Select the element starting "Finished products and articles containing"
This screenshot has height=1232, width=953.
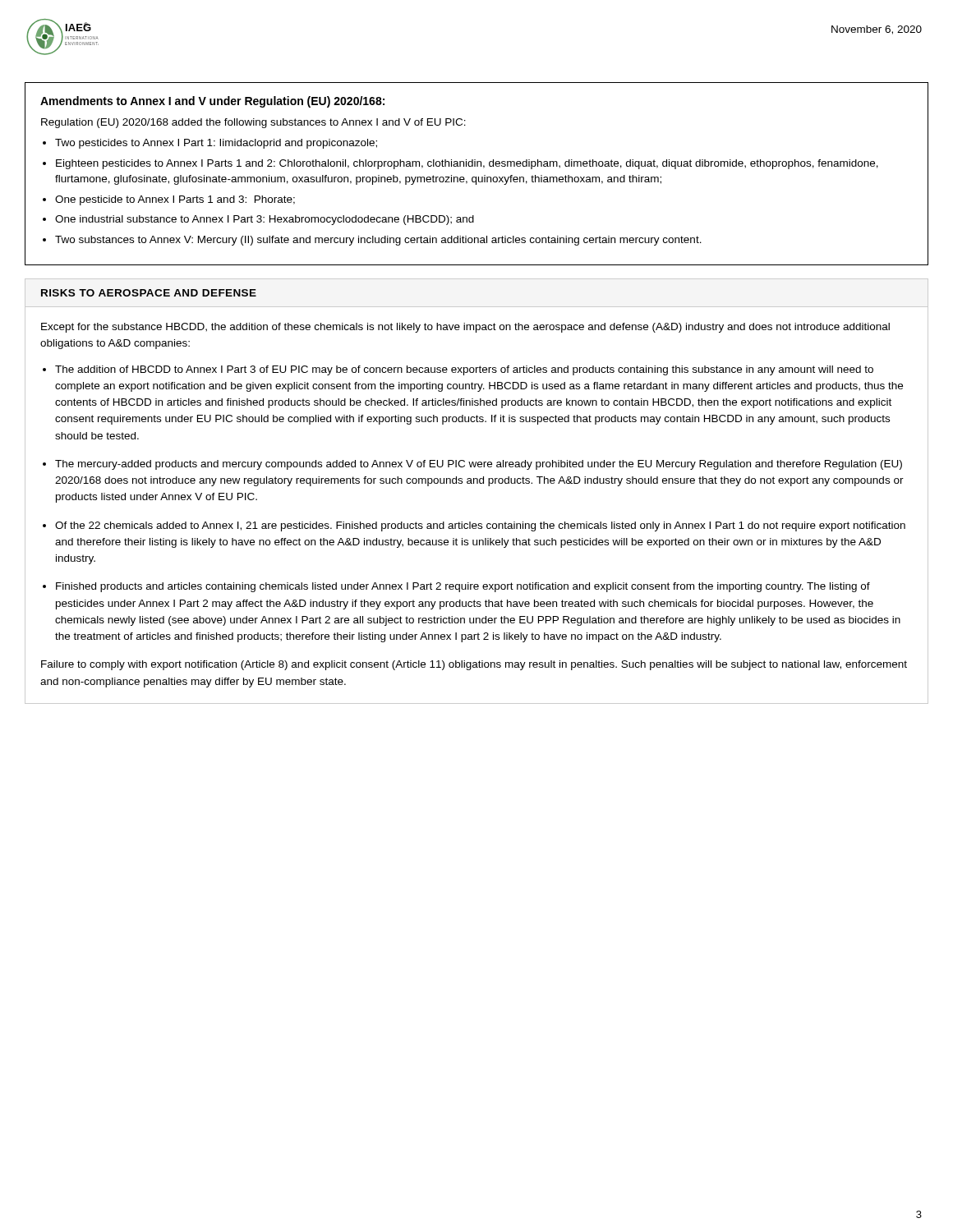(x=478, y=611)
